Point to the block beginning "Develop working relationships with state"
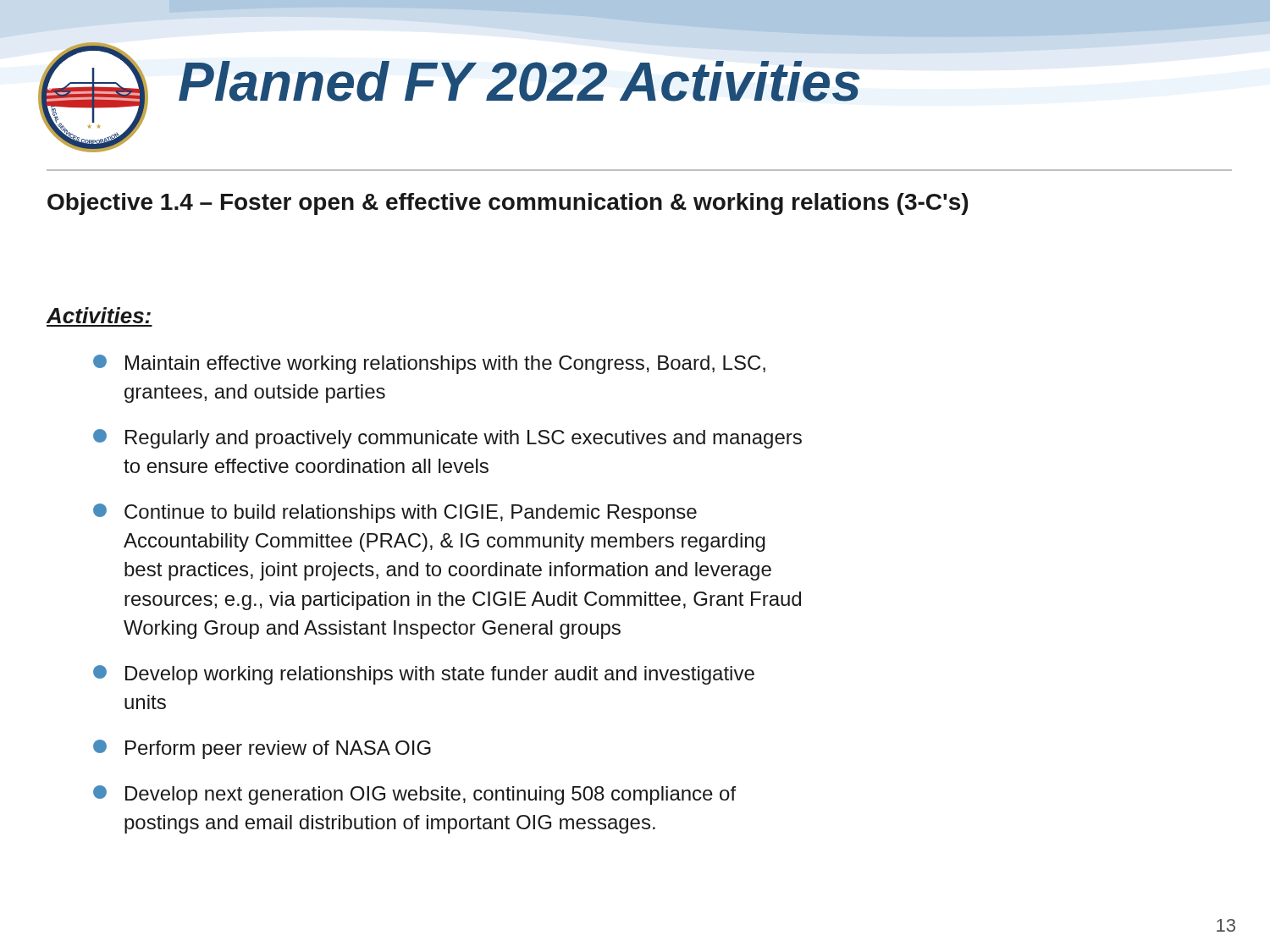 point(424,688)
